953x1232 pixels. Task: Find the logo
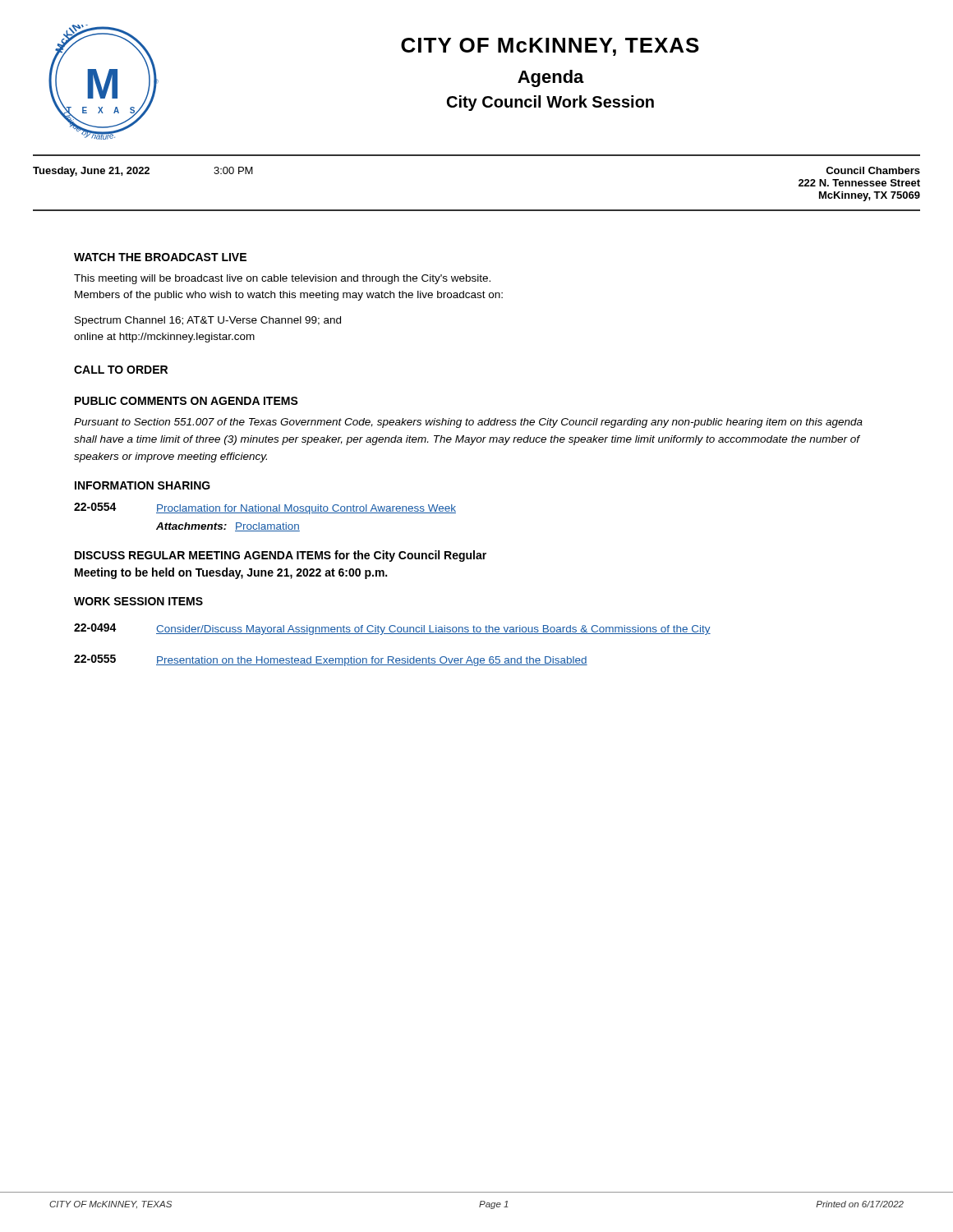point(107,82)
